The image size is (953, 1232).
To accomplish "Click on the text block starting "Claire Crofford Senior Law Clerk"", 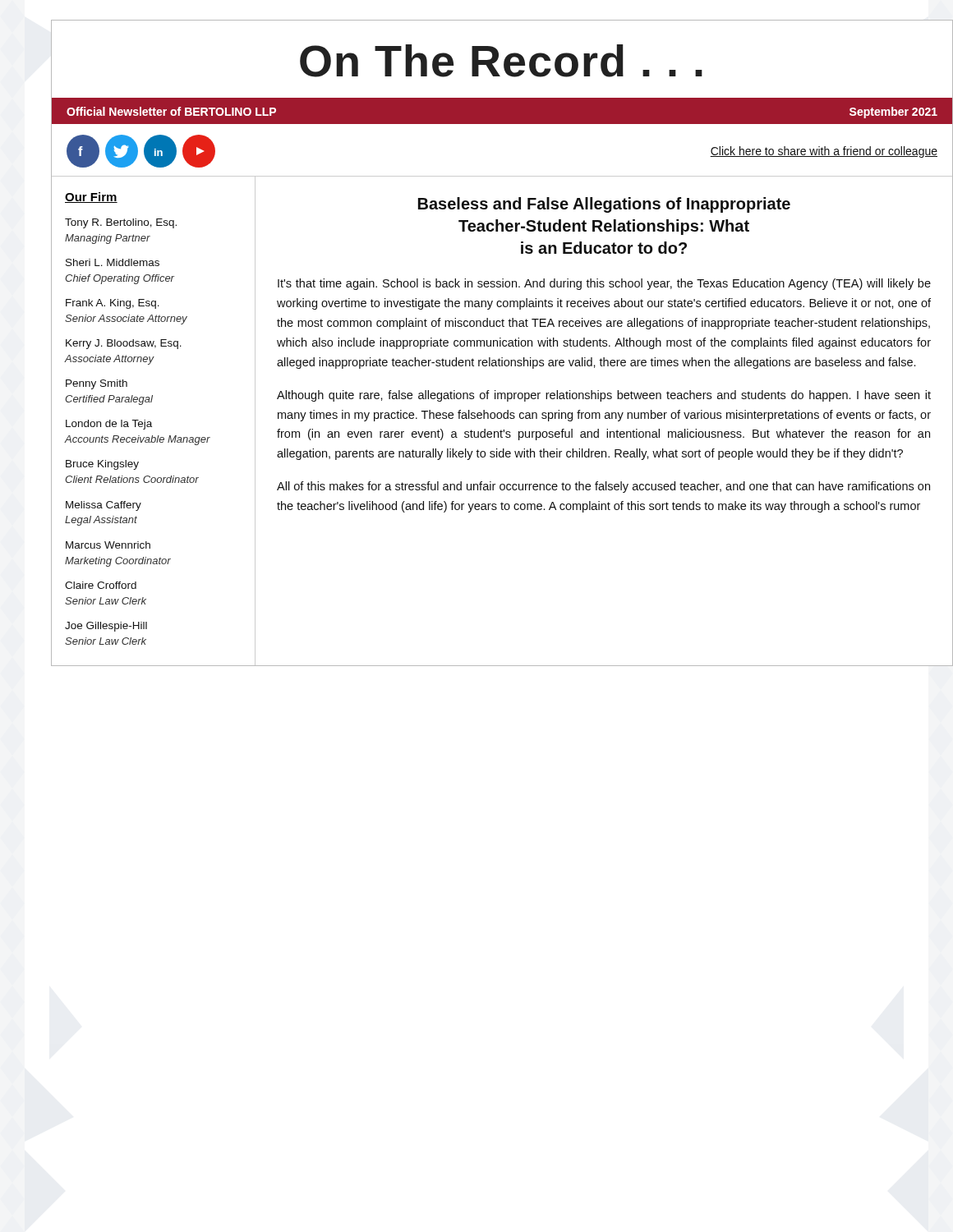I will point(153,593).
